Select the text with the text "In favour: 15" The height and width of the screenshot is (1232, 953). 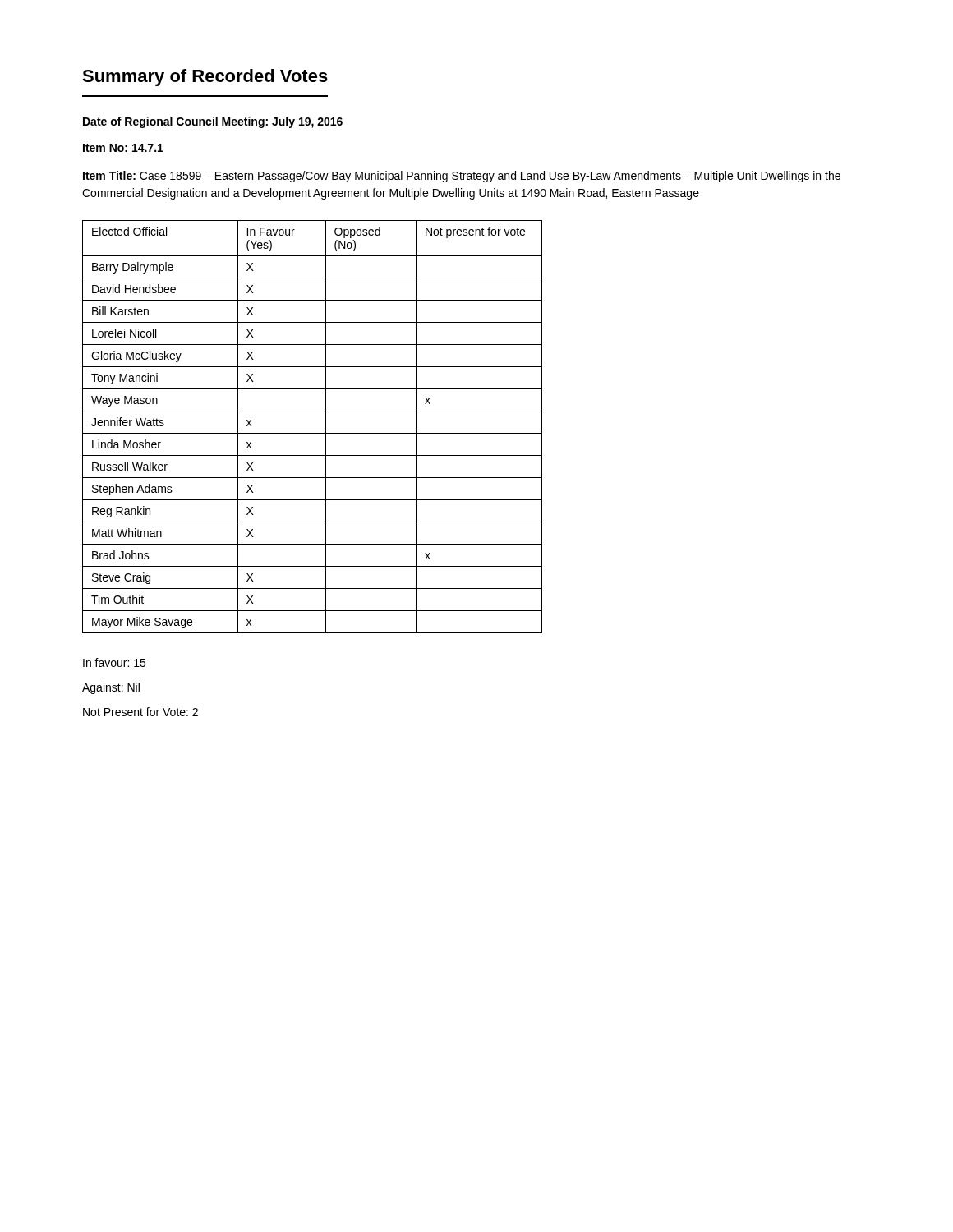pyautogui.click(x=114, y=663)
